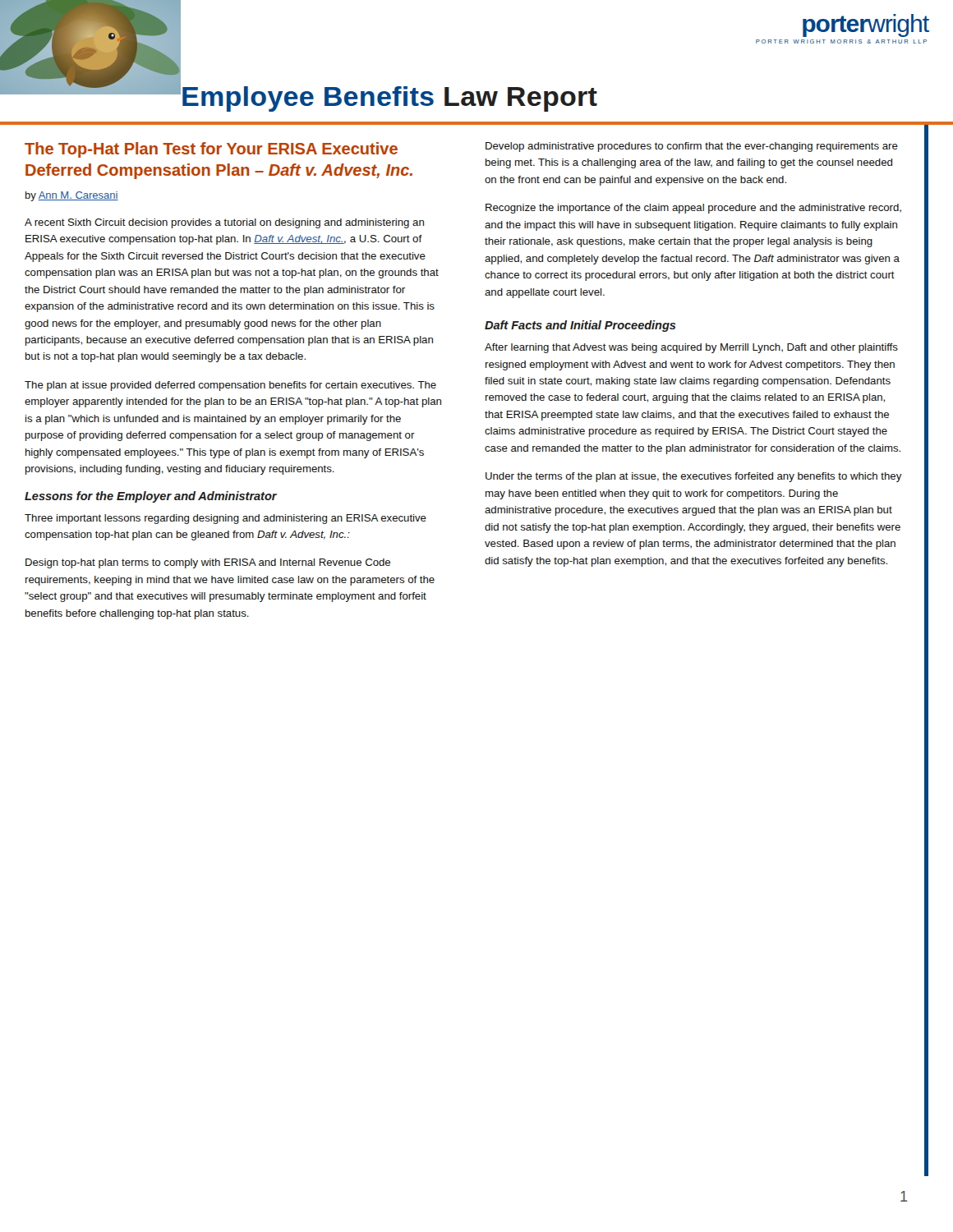953x1232 pixels.
Task: Click the passage that begins "Design top-hat plan"
Action: tap(230, 588)
